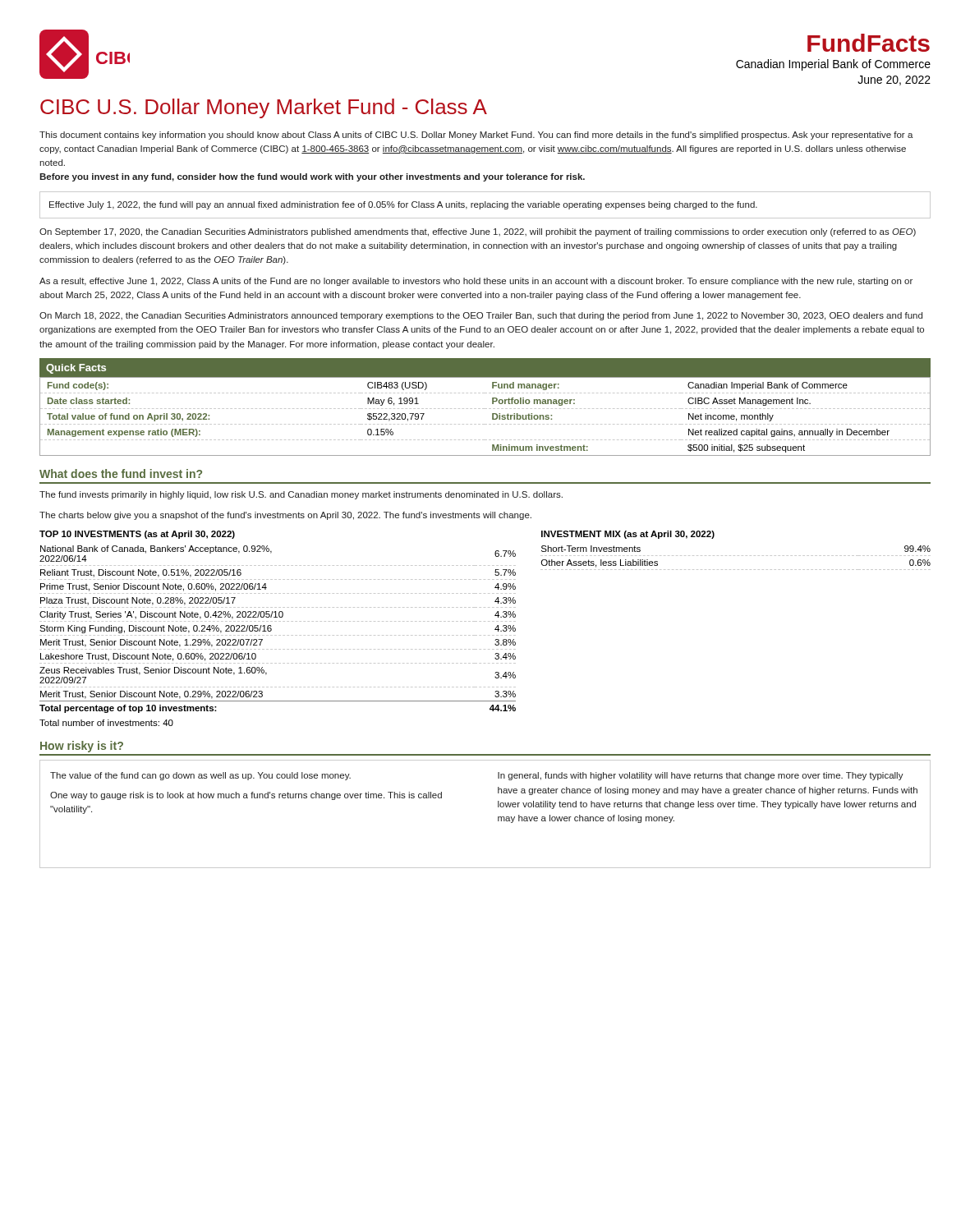Find the block on this page that starts "As a result, effective June 1, 2022,"
This screenshot has height=1232, width=970.
click(476, 288)
